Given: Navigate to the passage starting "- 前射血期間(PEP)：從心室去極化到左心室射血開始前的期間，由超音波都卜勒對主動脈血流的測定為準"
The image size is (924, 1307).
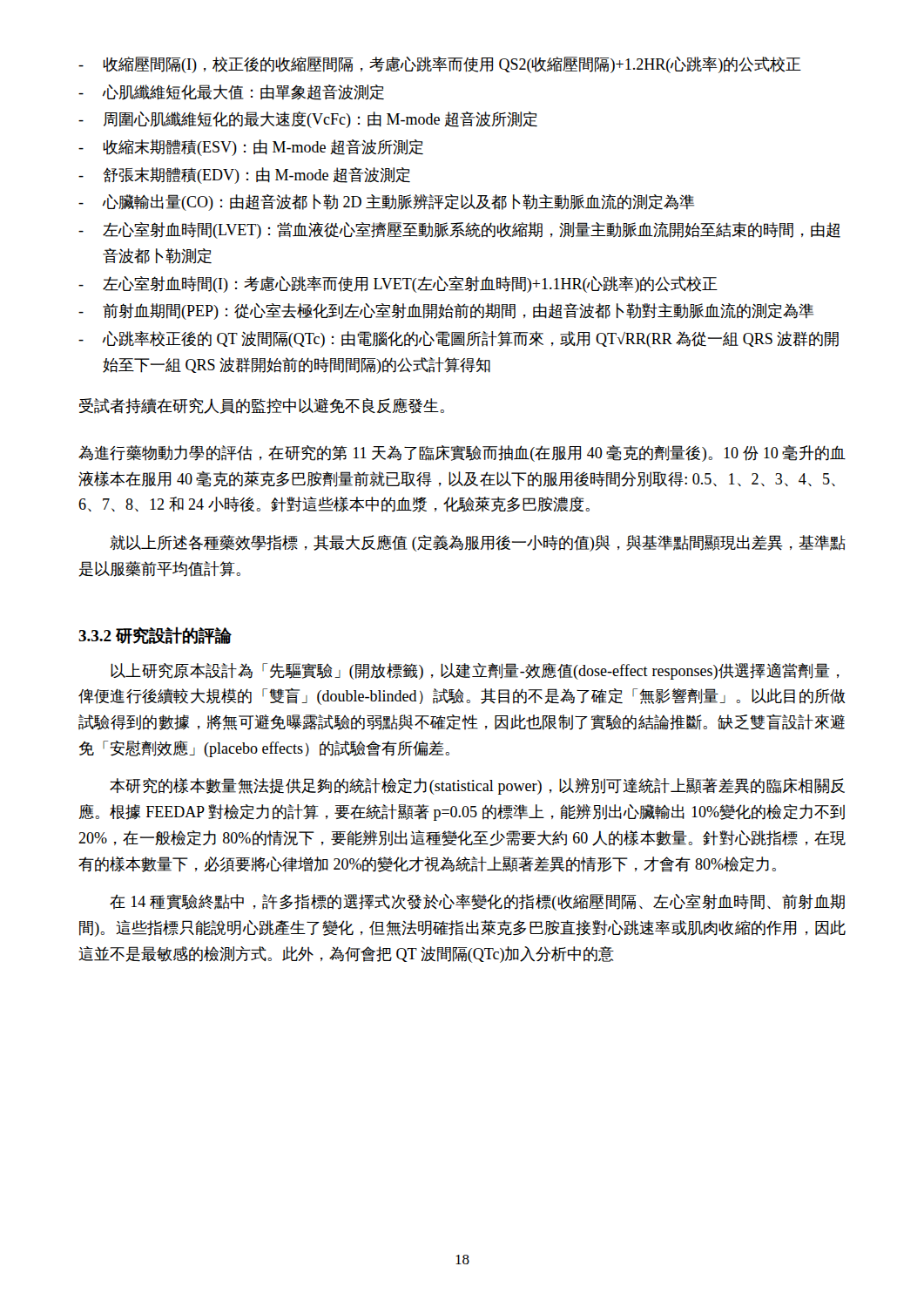Looking at the screenshot, I should (x=462, y=312).
